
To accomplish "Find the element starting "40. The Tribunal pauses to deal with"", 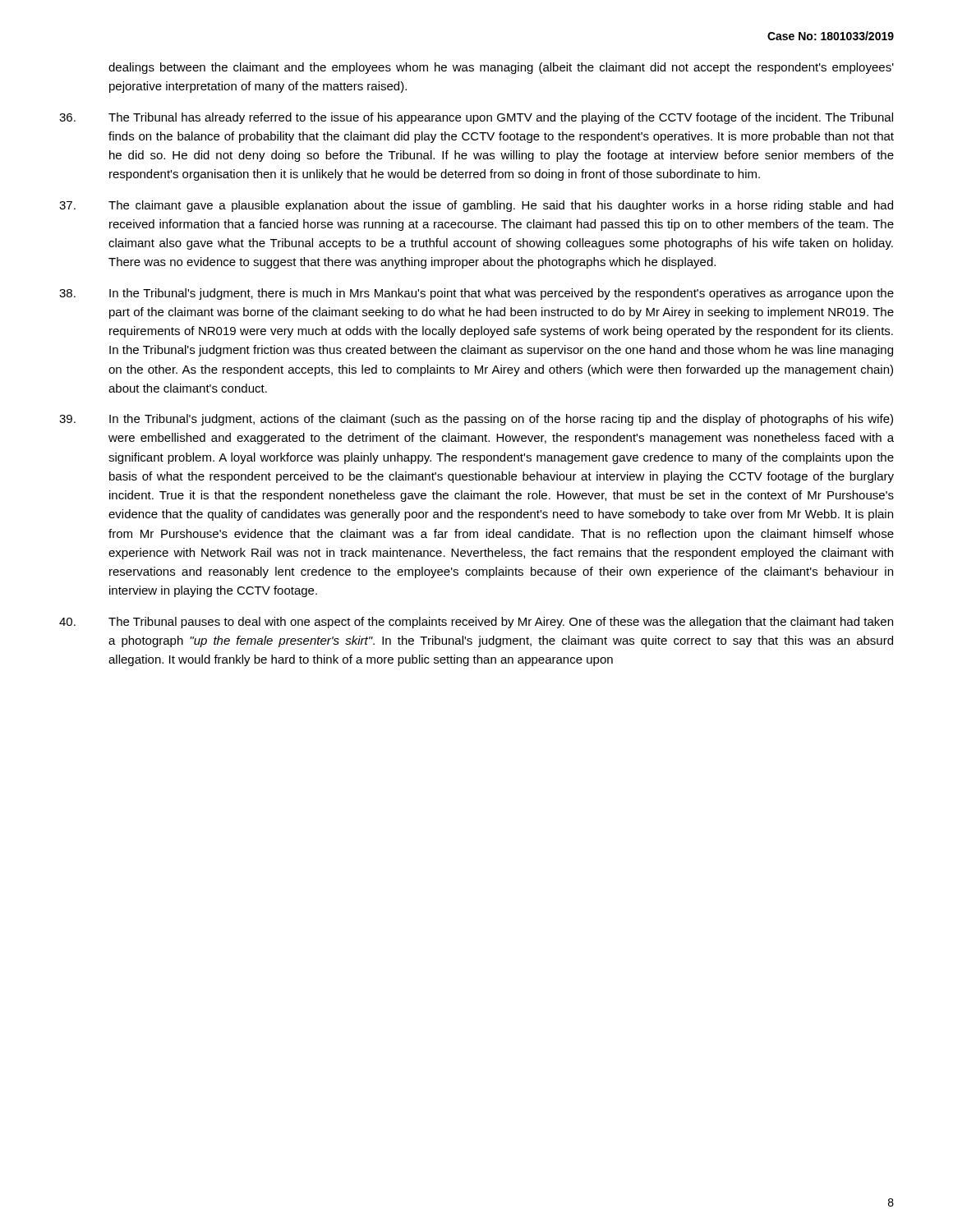I will click(x=476, y=640).
